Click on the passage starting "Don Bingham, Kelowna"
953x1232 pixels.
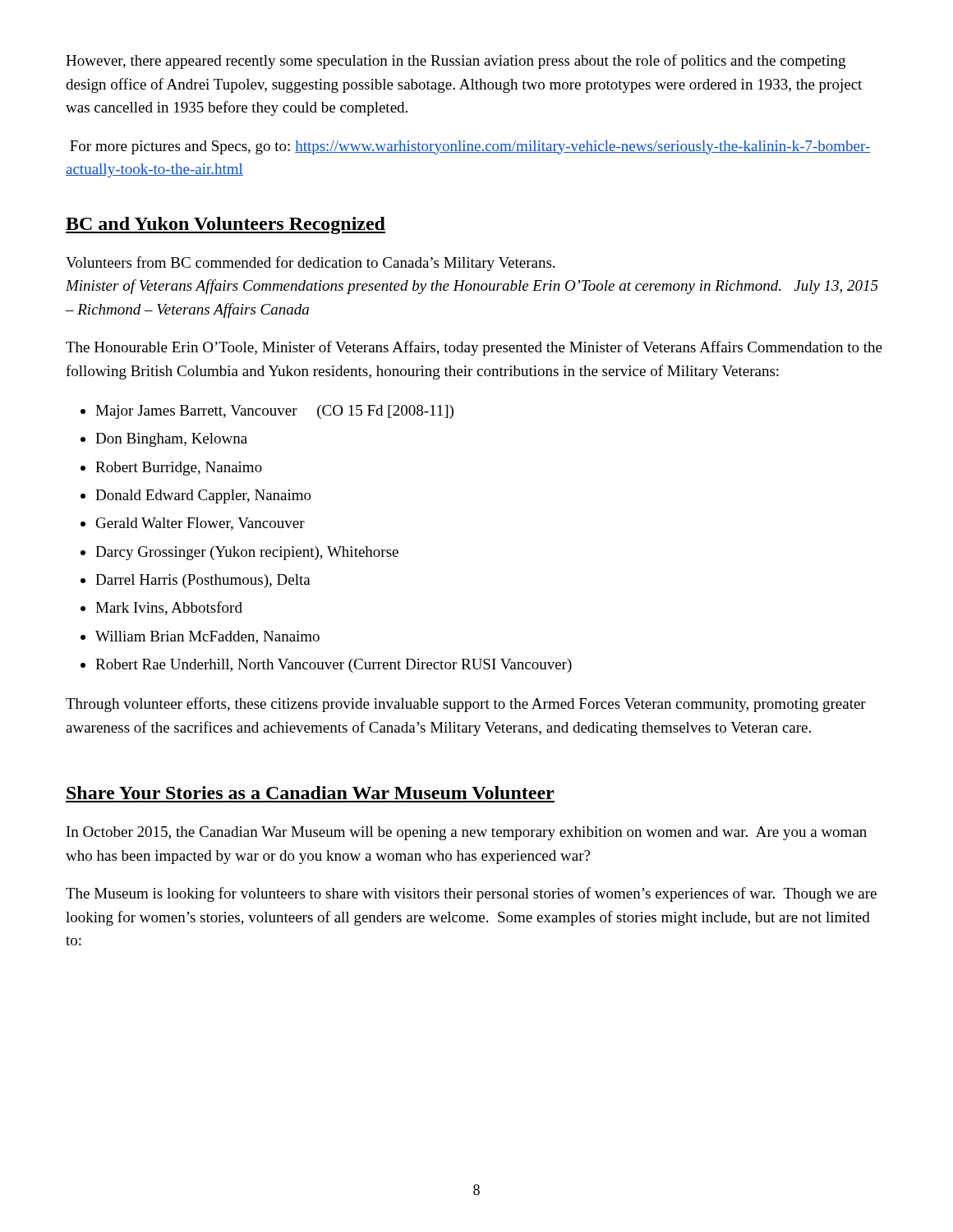pos(171,439)
